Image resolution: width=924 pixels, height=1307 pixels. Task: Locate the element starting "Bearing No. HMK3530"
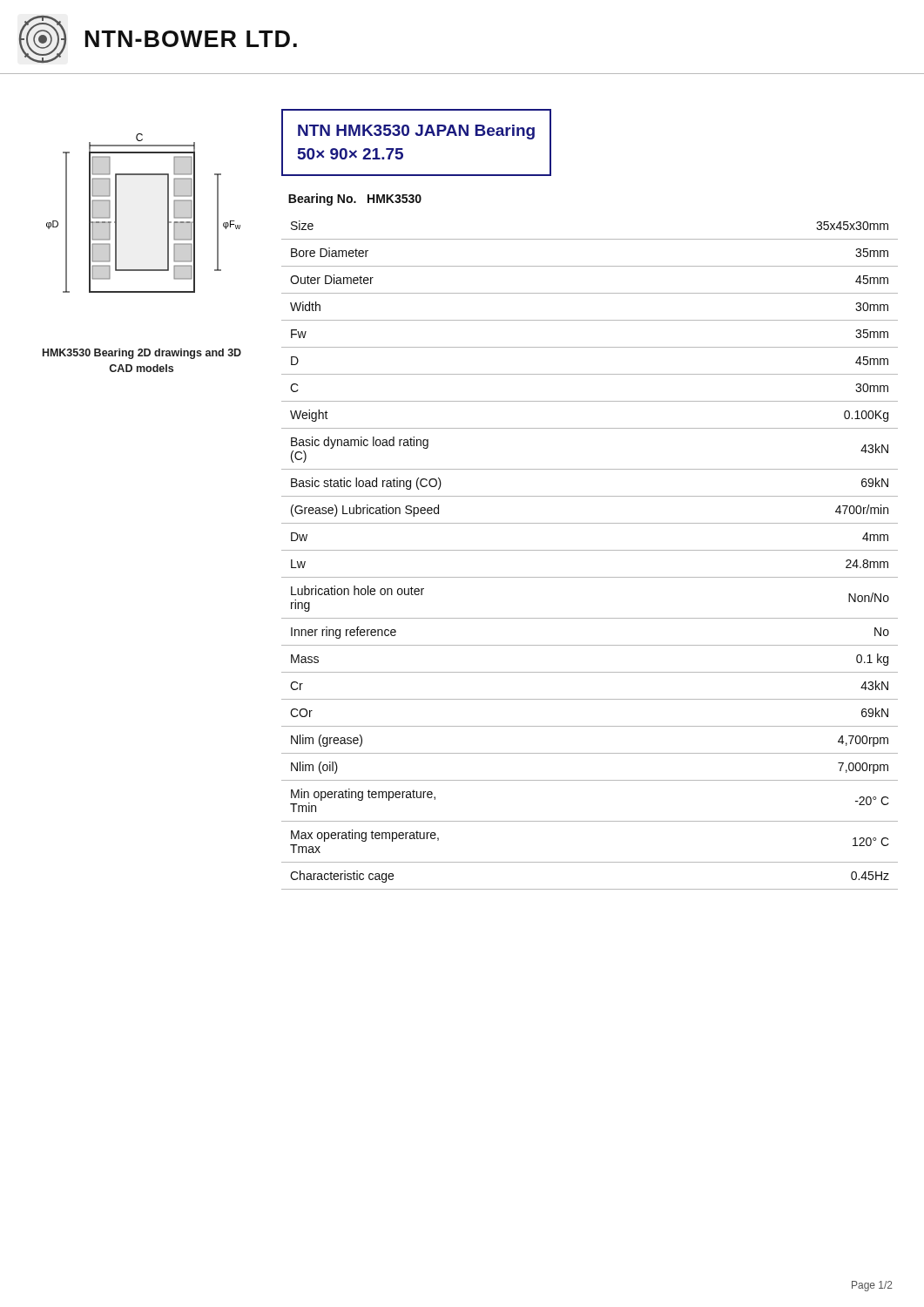351,199
